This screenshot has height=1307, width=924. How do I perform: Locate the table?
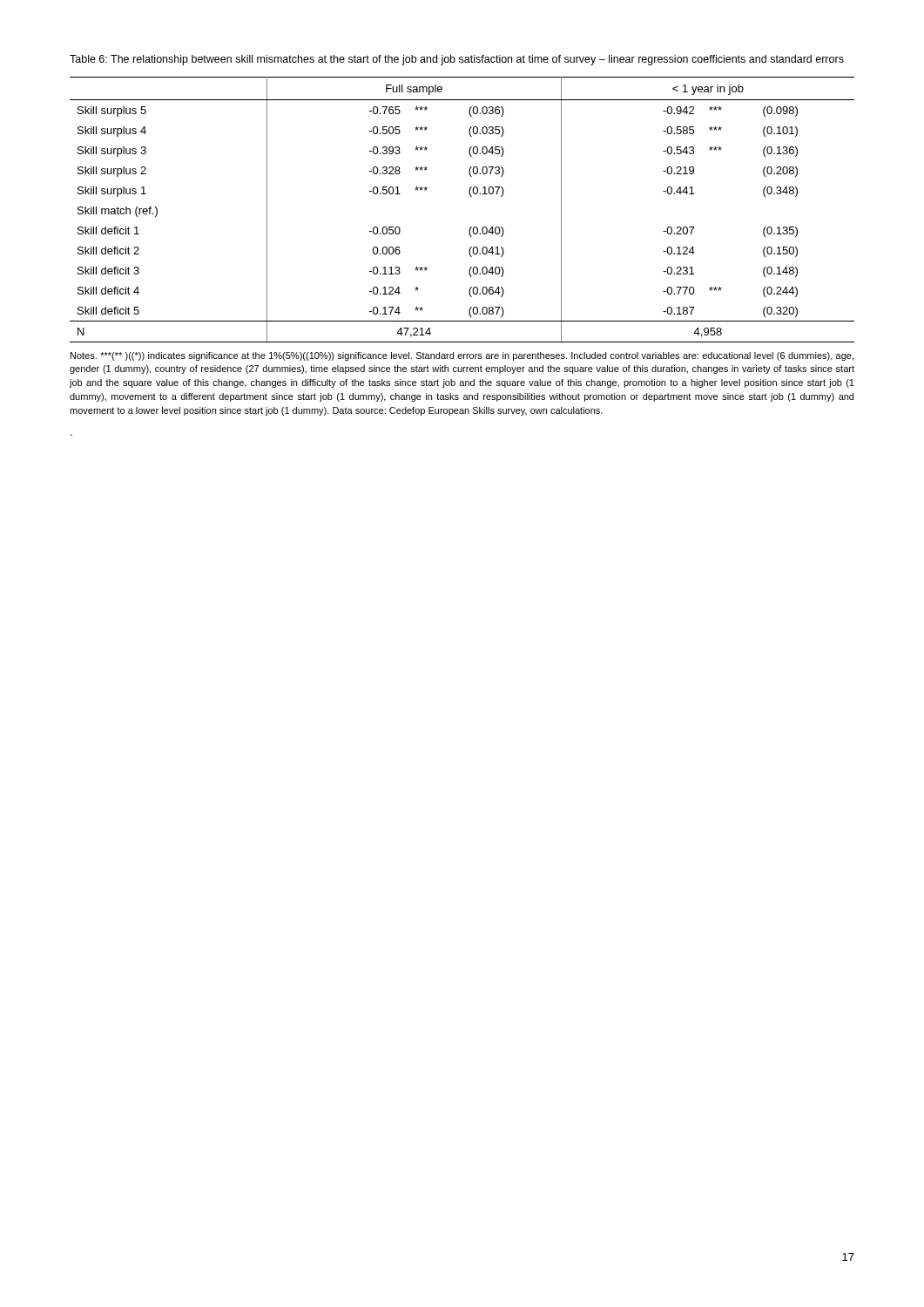point(462,209)
